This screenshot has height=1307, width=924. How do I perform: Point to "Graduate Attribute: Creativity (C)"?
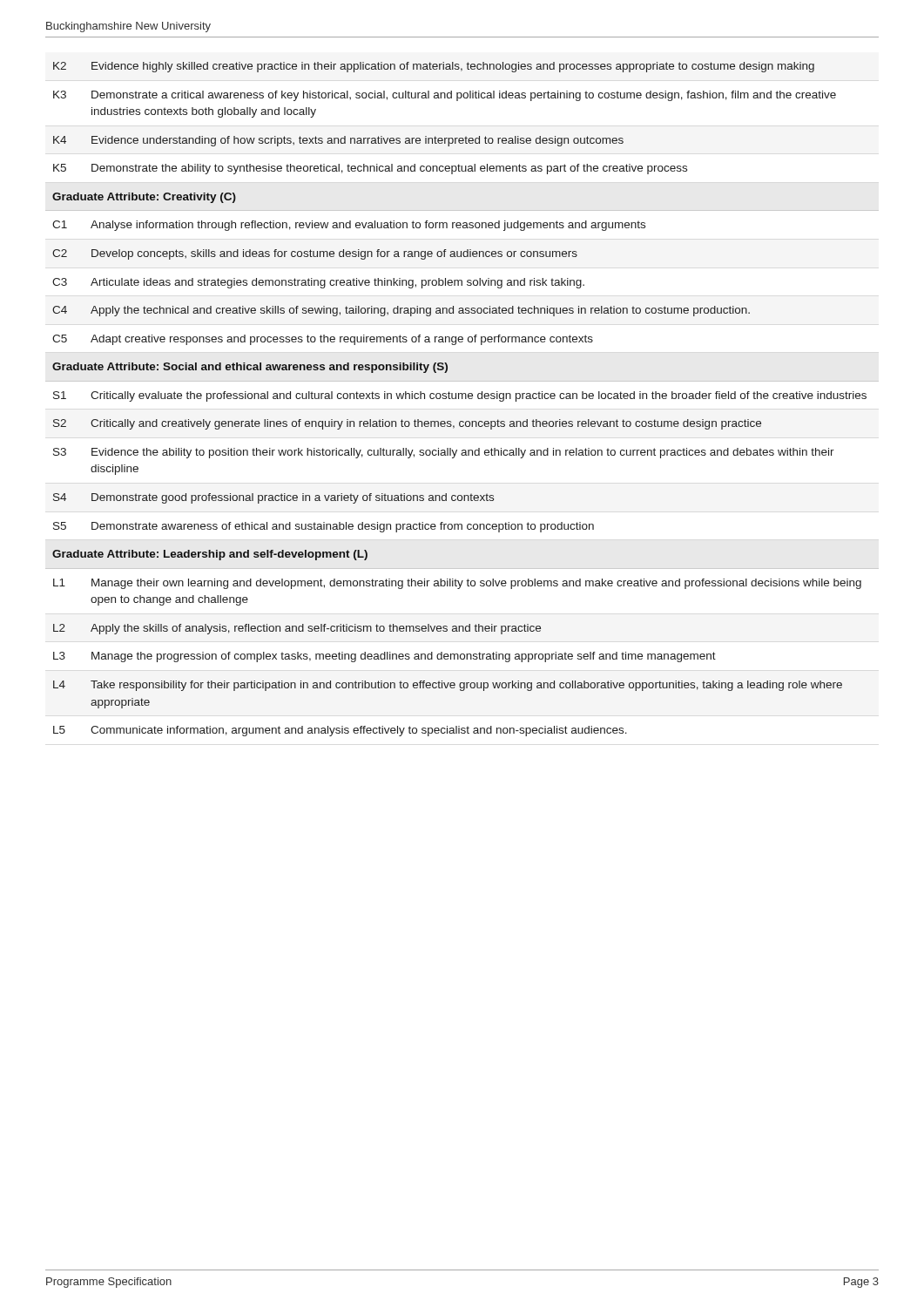tap(144, 198)
